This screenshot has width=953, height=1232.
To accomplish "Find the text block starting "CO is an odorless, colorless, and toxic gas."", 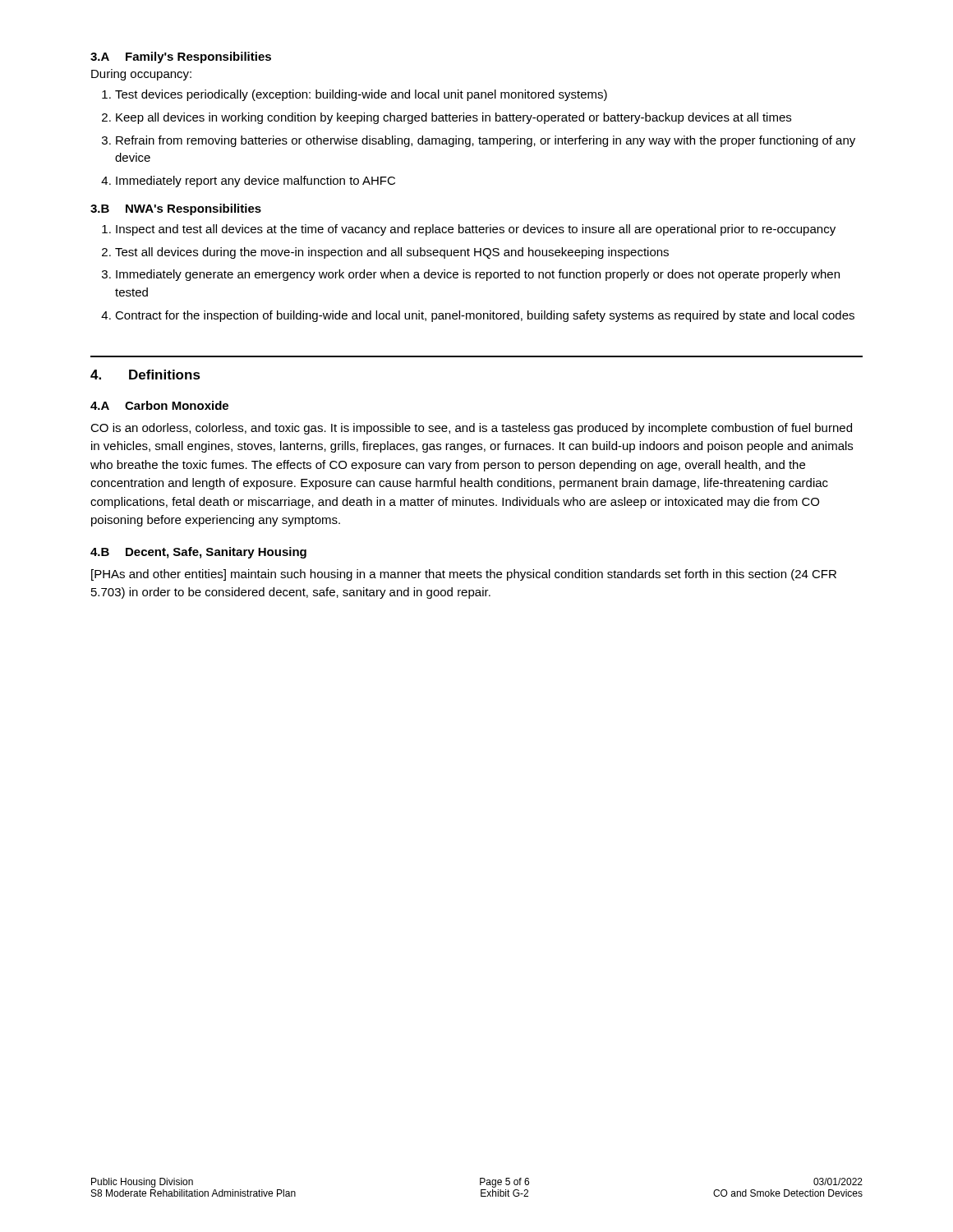I will [x=472, y=473].
